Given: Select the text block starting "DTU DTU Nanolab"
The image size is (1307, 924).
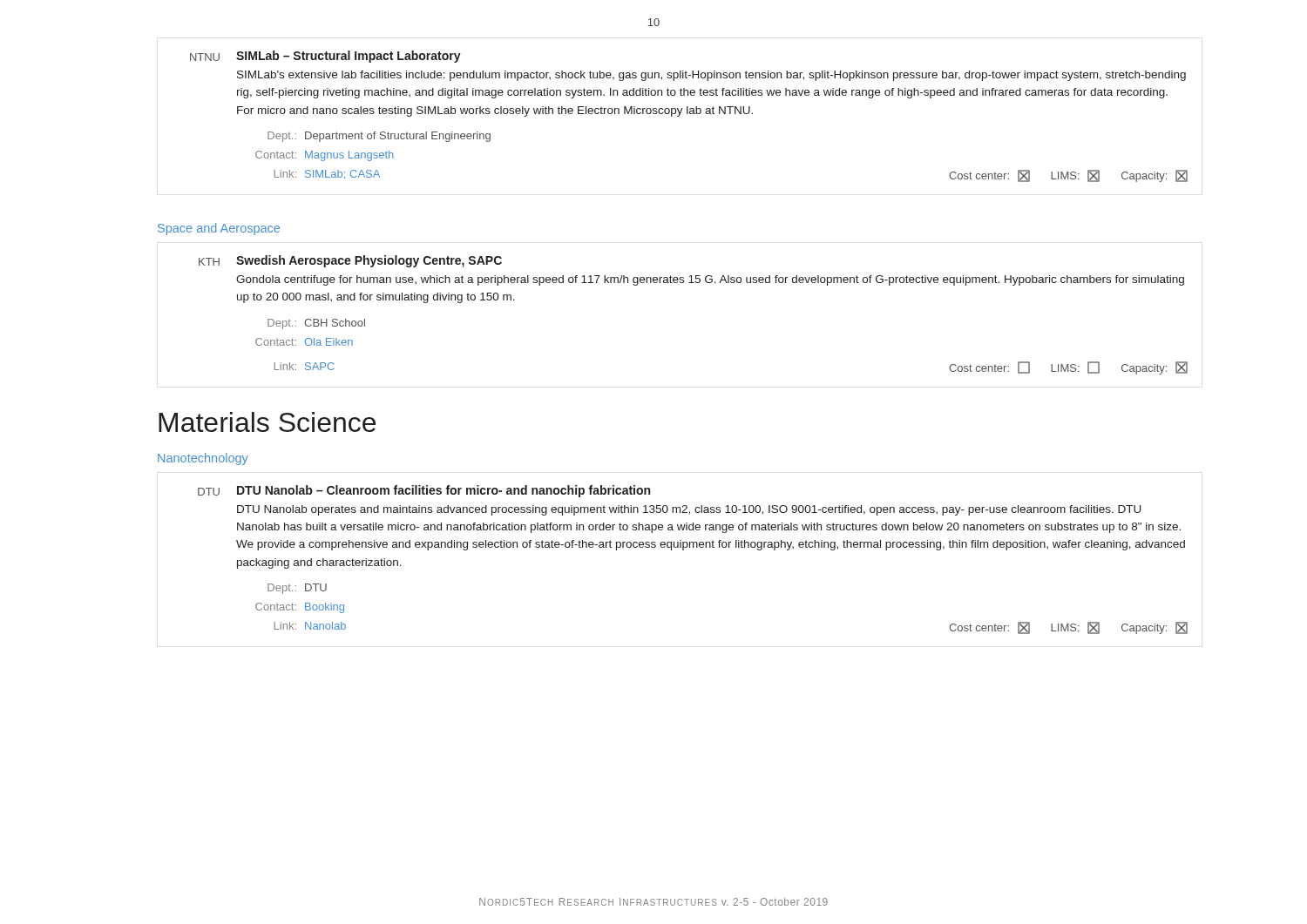Looking at the screenshot, I should coord(678,559).
